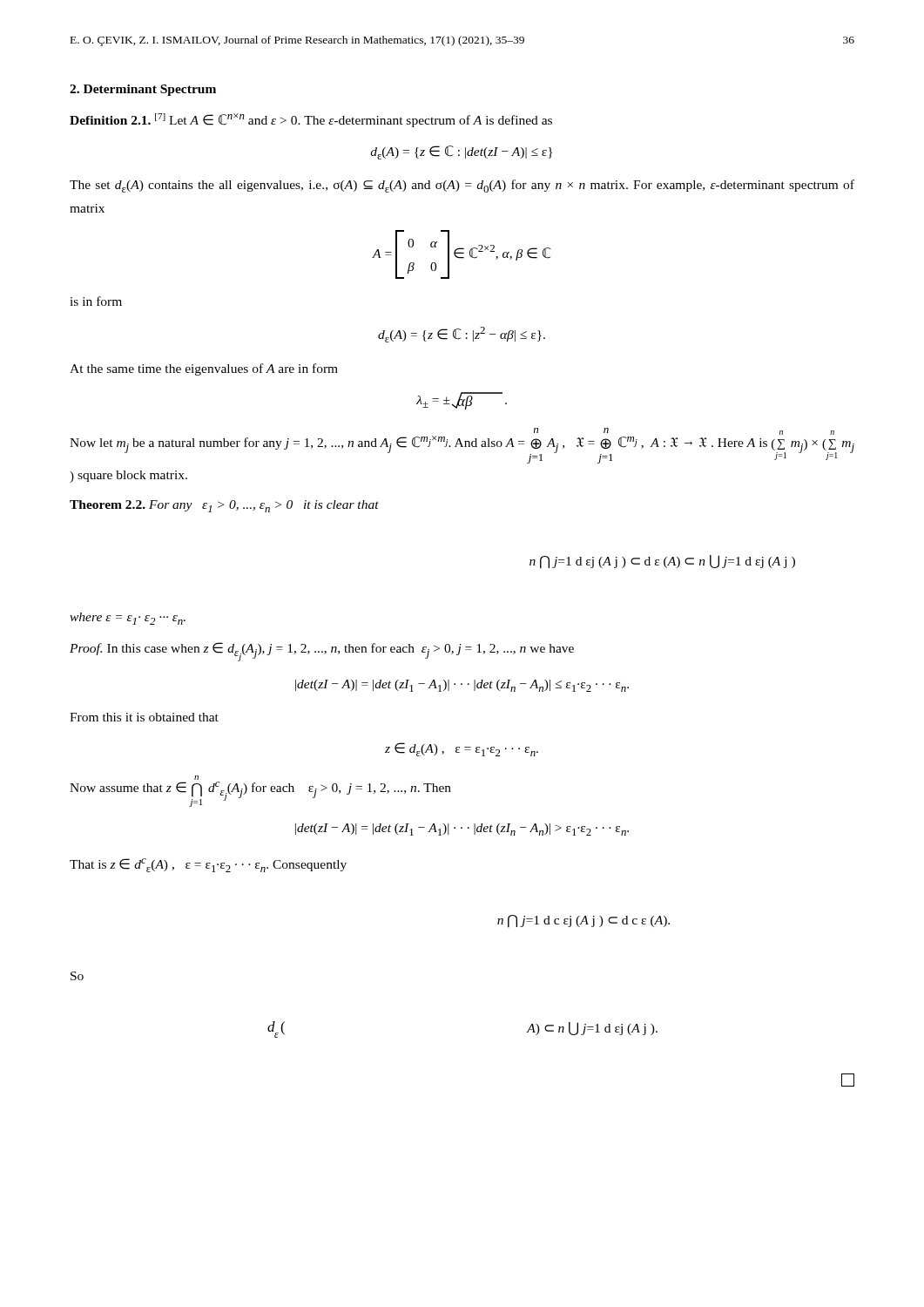Click the formula that begins "d ε (A)"
The width and height of the screenshot is (924, 1307).
(x=273, y=1029)
